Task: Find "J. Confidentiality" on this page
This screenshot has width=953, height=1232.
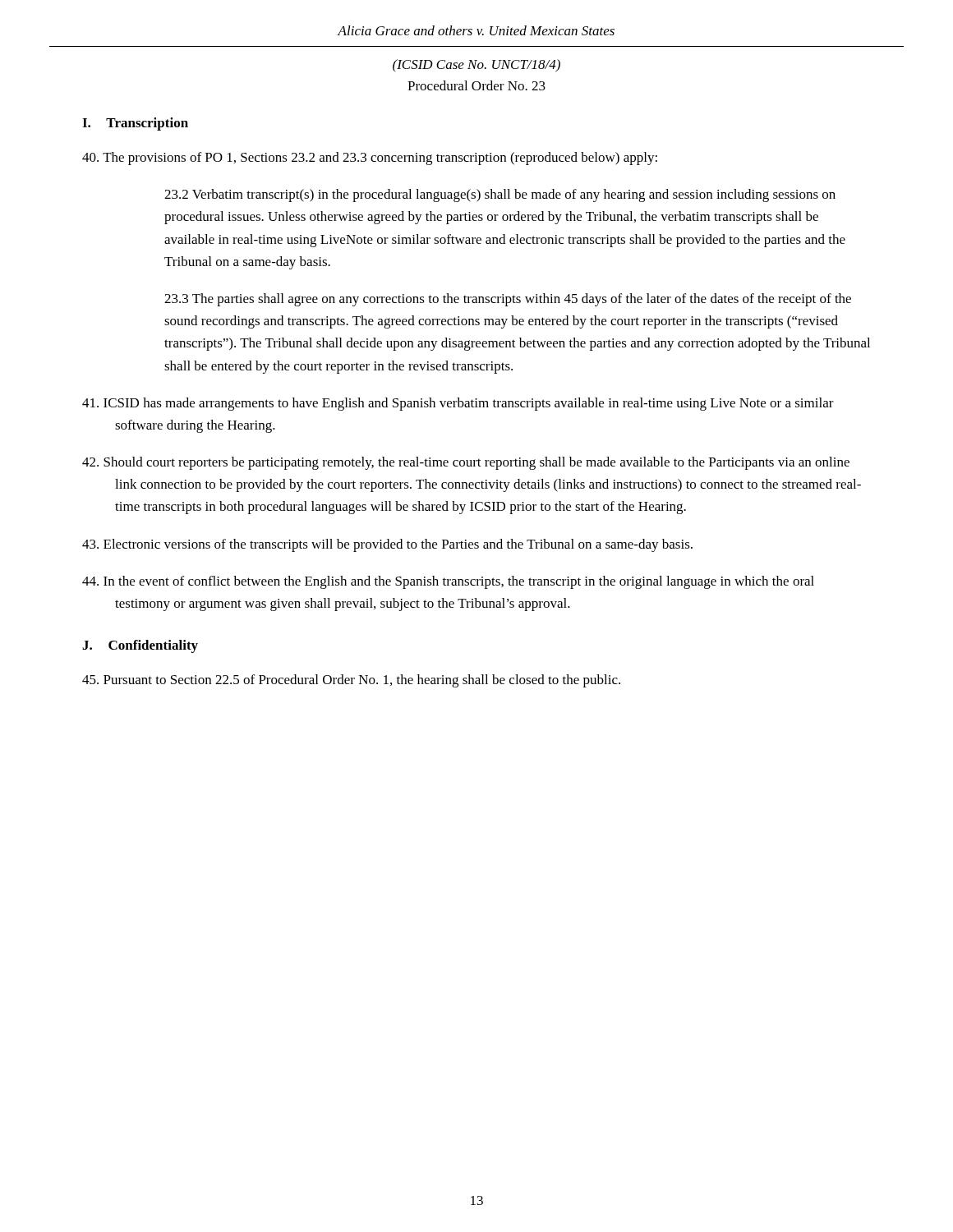Action: 140,645
